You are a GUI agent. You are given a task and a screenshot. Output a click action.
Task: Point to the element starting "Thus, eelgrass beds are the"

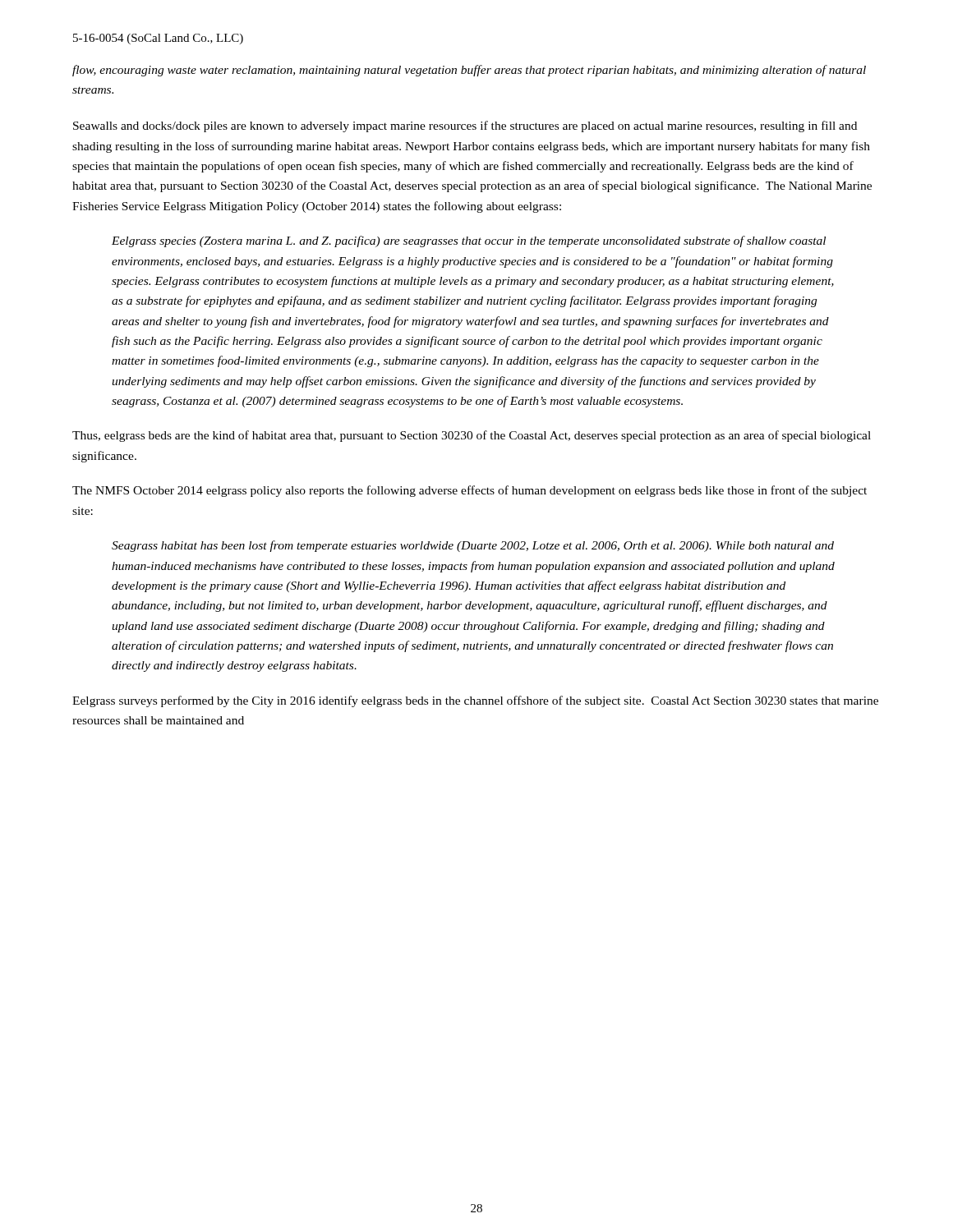pos(472,445)
